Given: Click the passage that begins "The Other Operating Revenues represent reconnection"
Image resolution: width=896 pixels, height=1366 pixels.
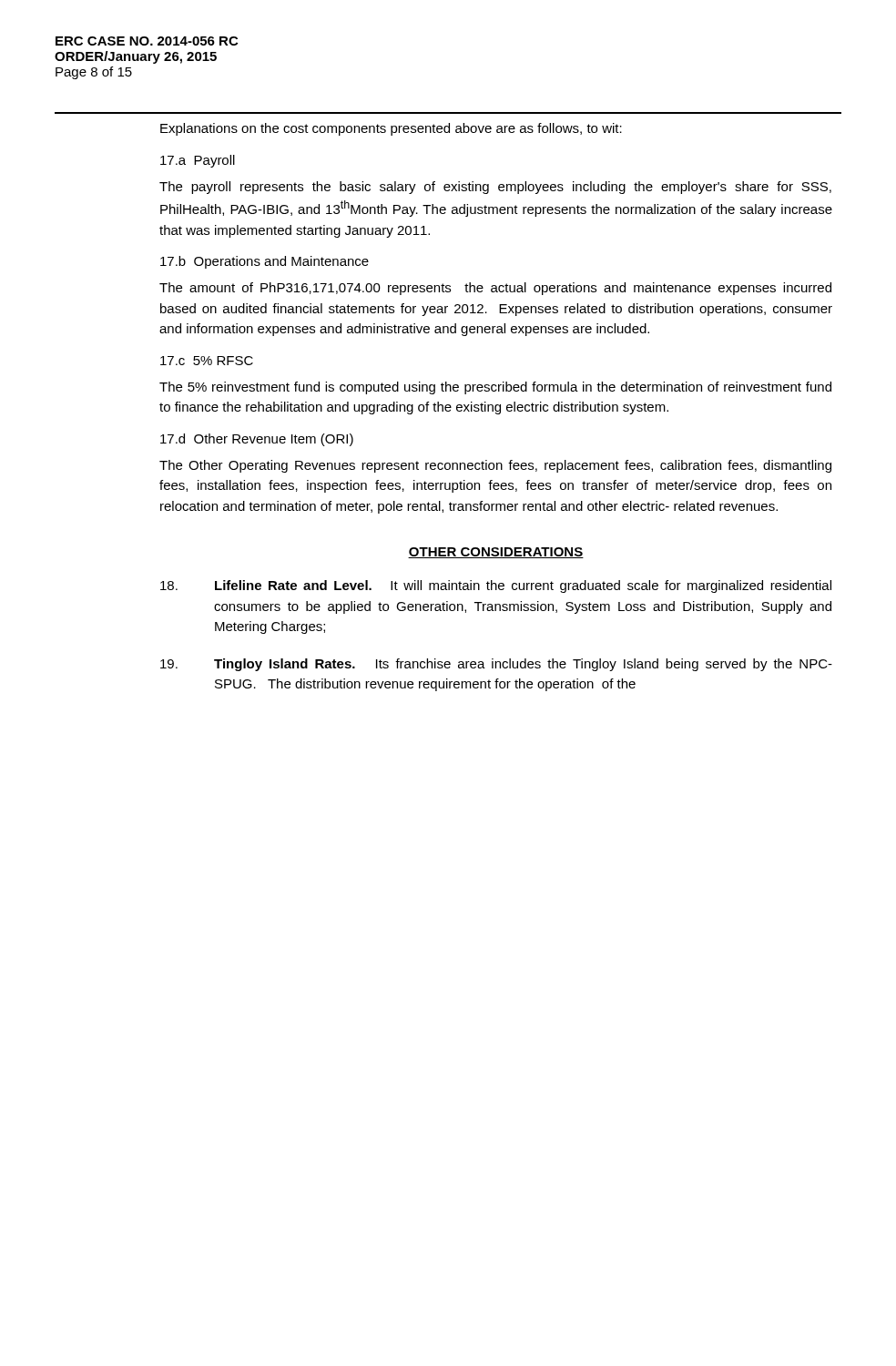Looking at the screenshot, I should [496, 485].
